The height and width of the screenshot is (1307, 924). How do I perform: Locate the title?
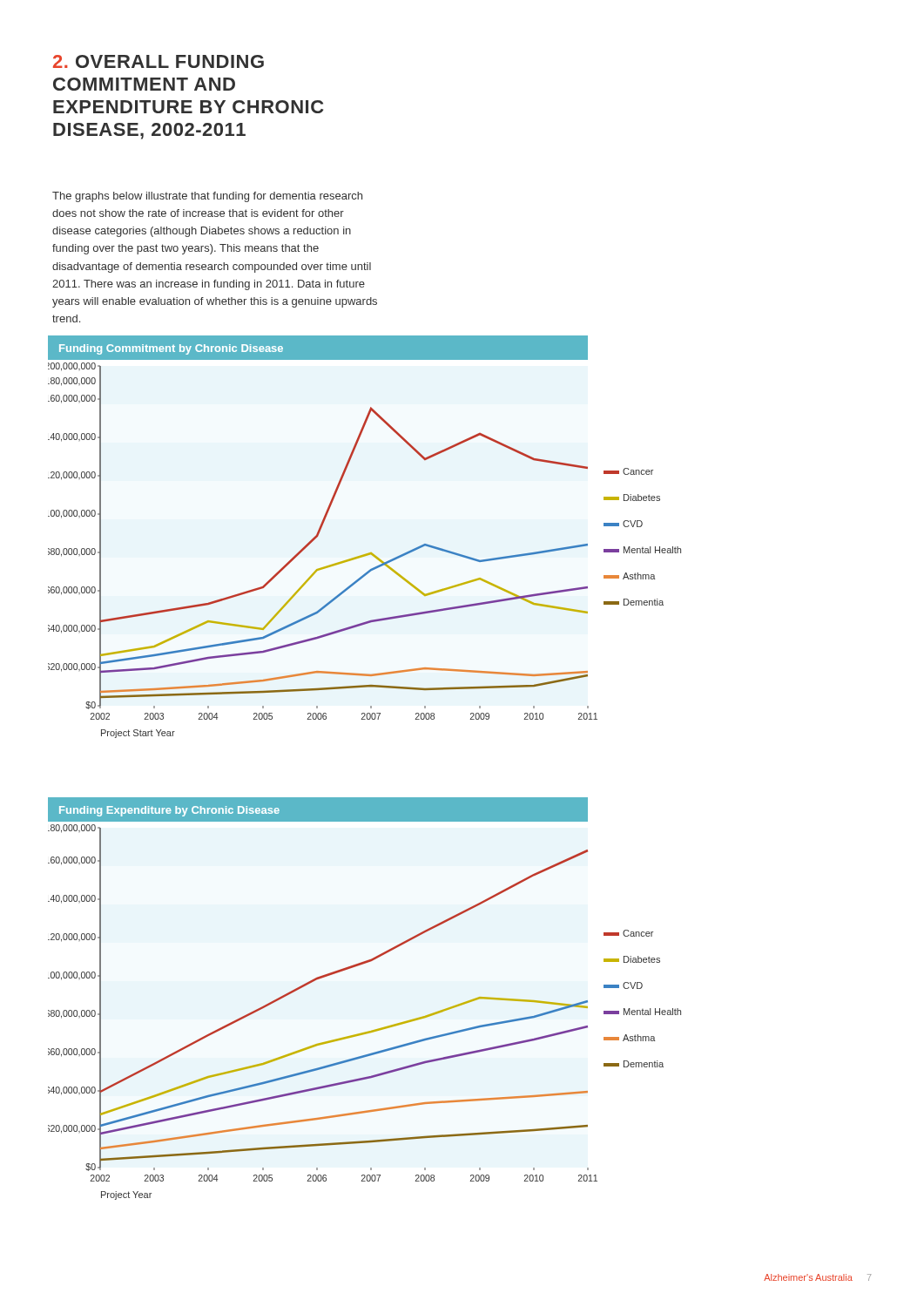(200, 96)
